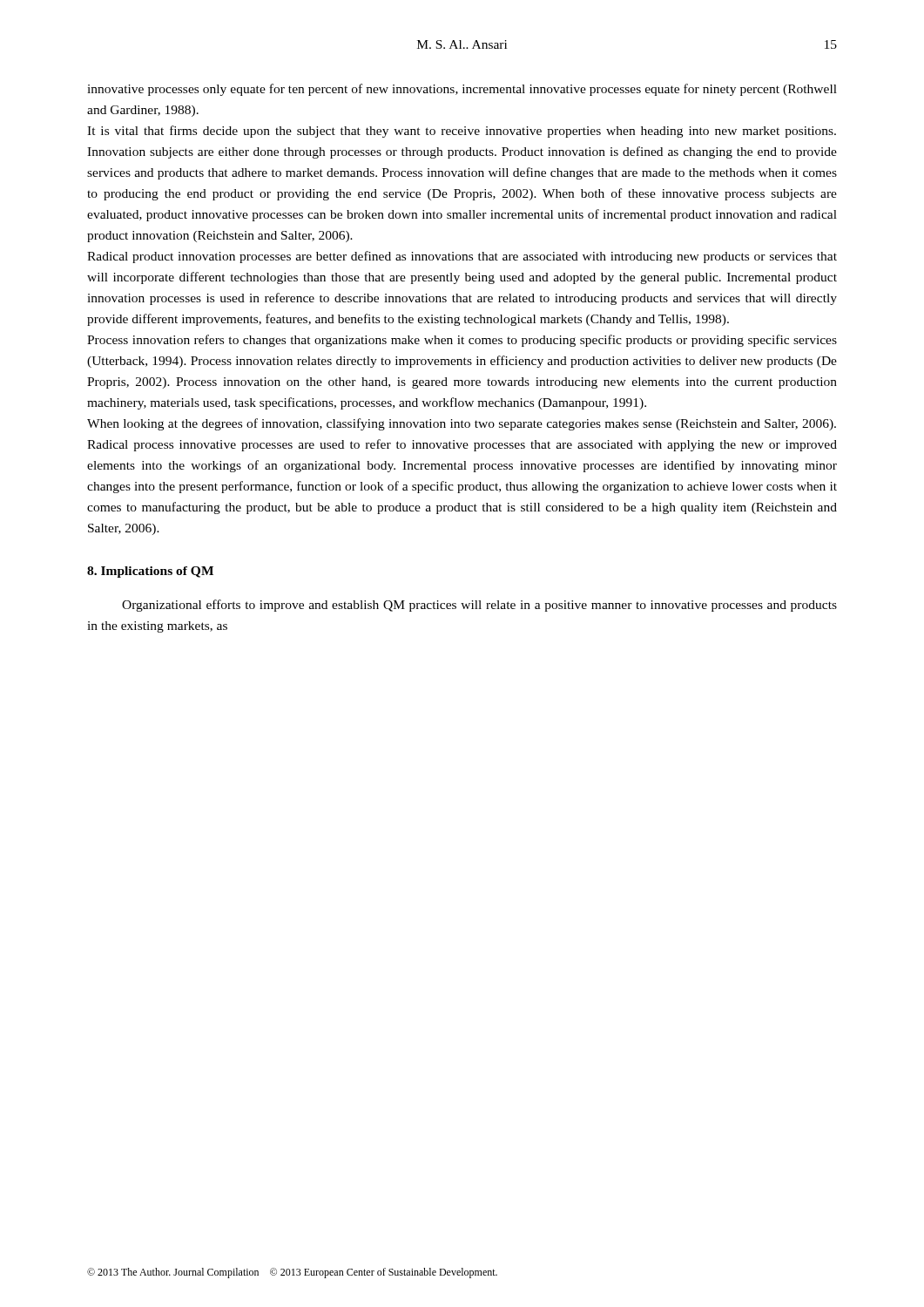This screenshot has width=924, height=1307.
Task: Locate the text block that reads "innovative processes only equate for"
Action: pos(462,99)
